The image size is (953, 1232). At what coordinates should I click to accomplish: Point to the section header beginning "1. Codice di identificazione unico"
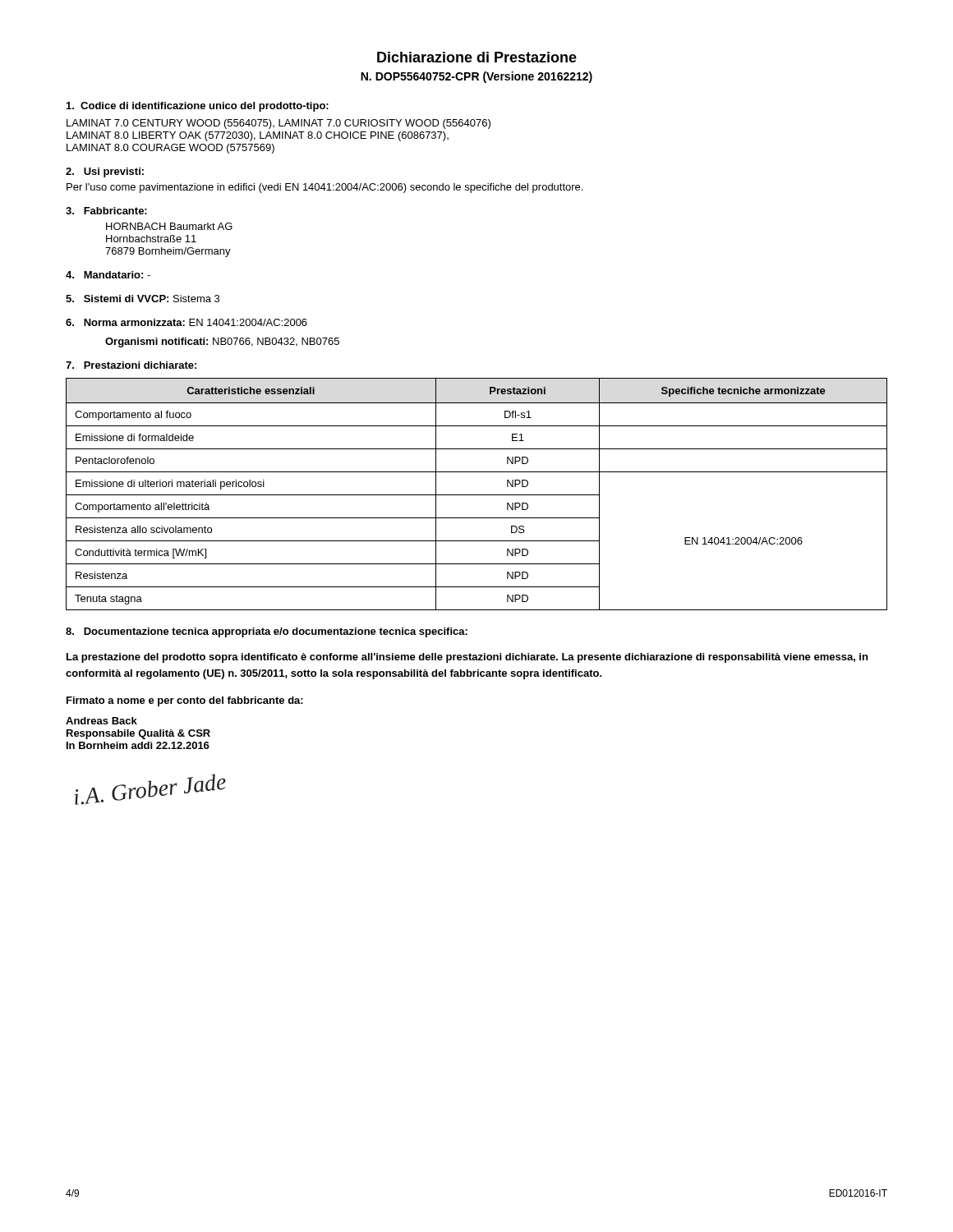click(197, 106)
